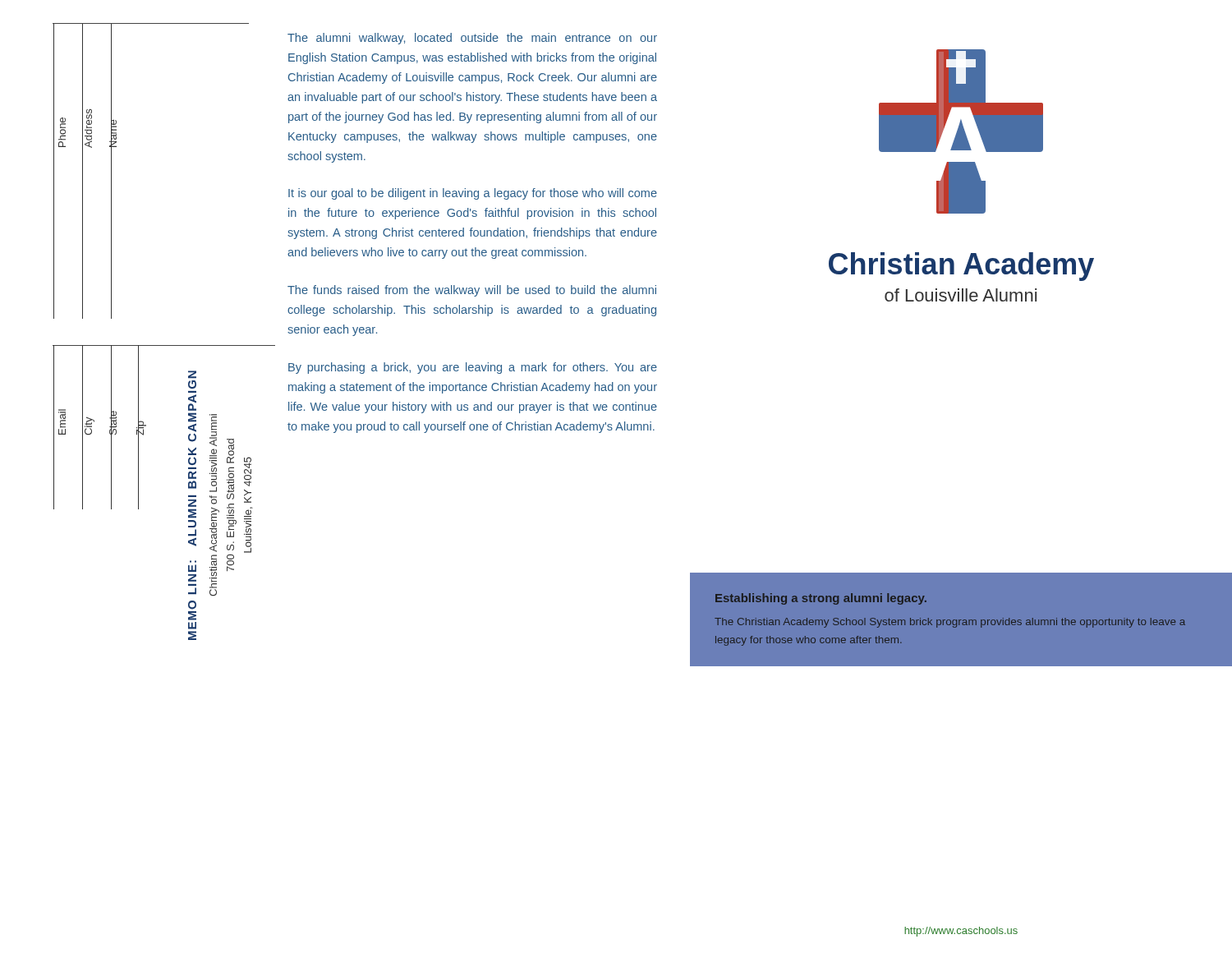Image resolution: width=1232 pixels, height=953 pixels.
Task: Locate the element starting "Establishing a strong"
Action: point(821,598)
